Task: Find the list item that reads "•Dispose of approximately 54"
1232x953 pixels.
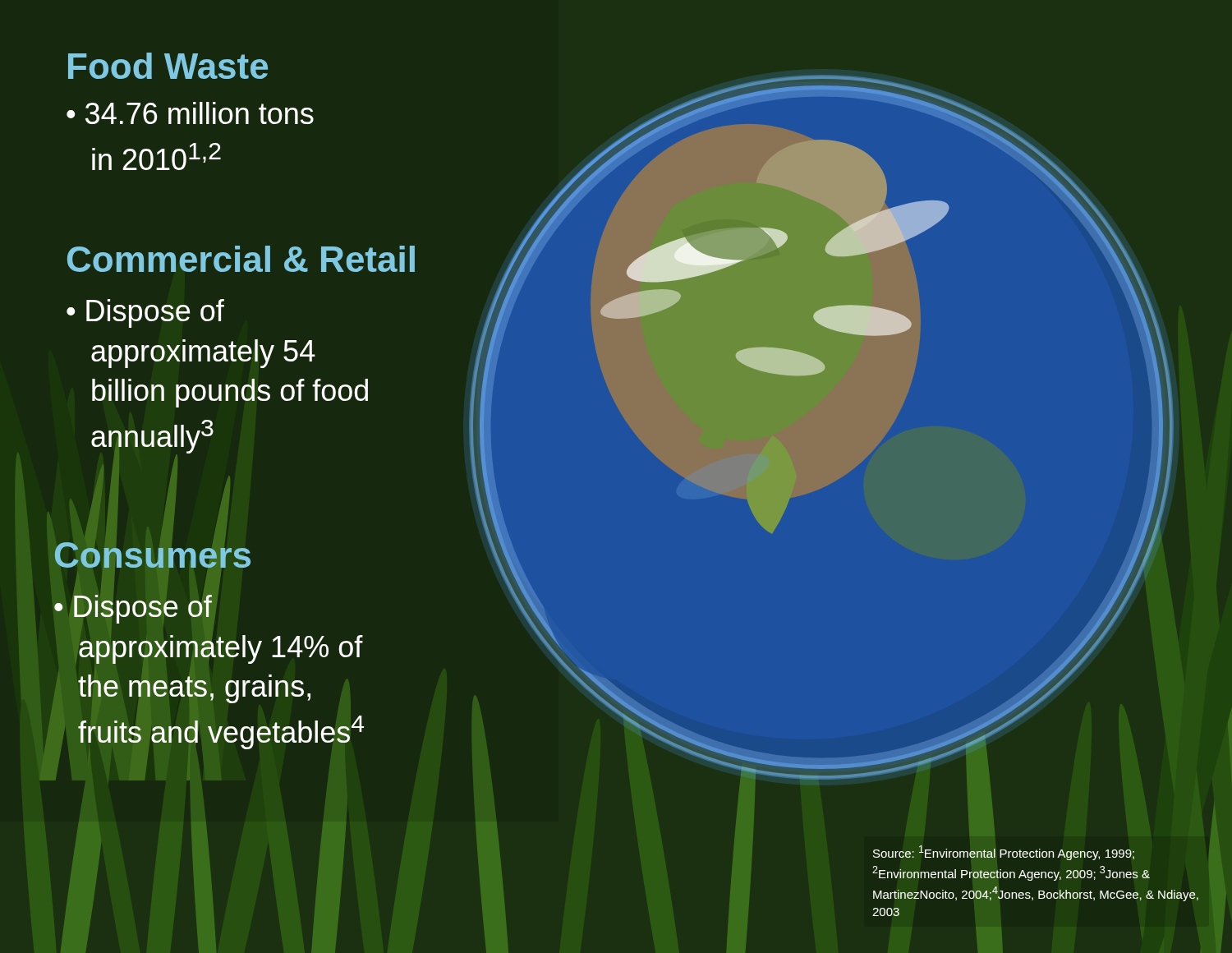Action: [x=218, y=372]
